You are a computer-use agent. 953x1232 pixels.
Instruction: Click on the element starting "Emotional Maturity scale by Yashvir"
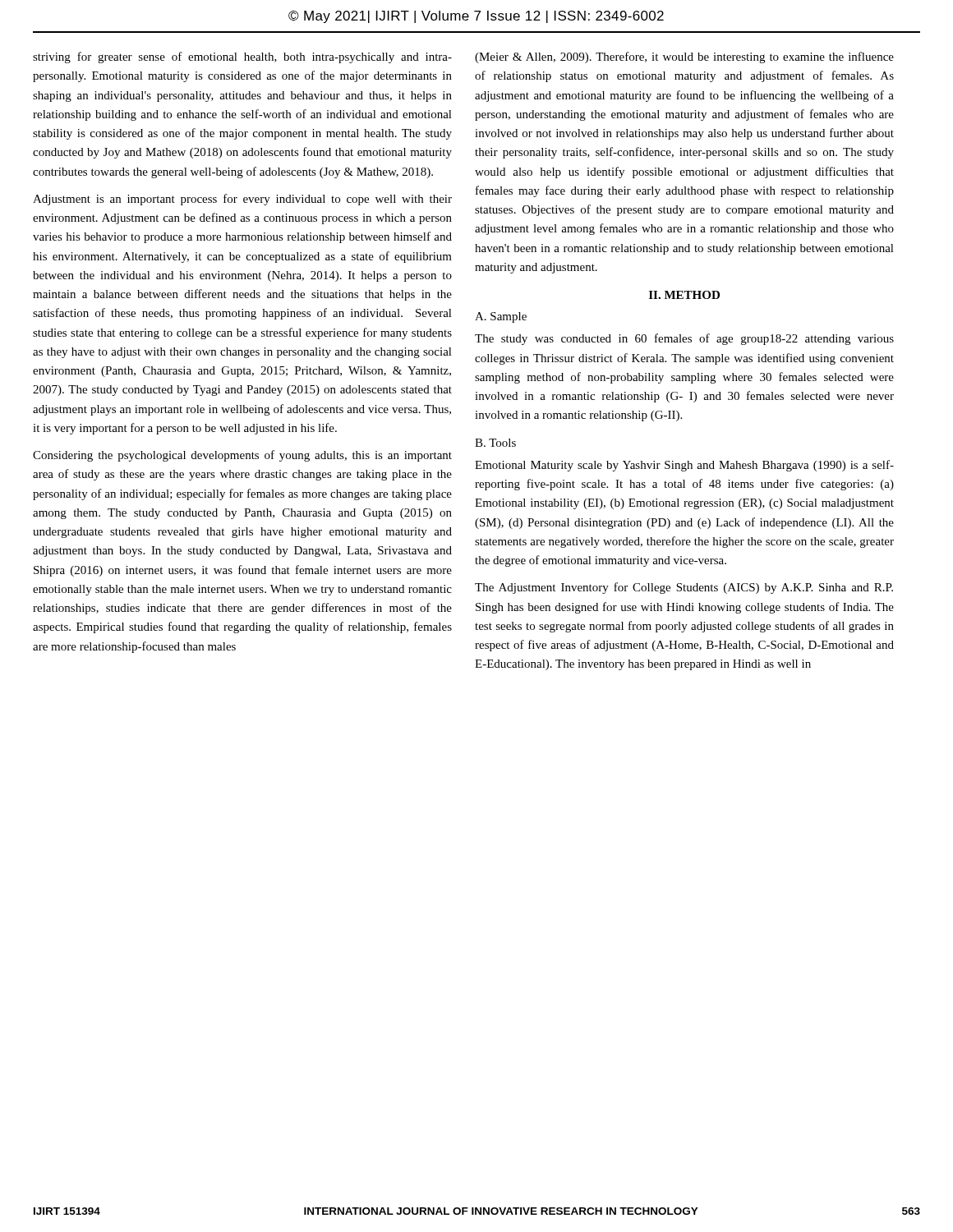pos(684,512)
